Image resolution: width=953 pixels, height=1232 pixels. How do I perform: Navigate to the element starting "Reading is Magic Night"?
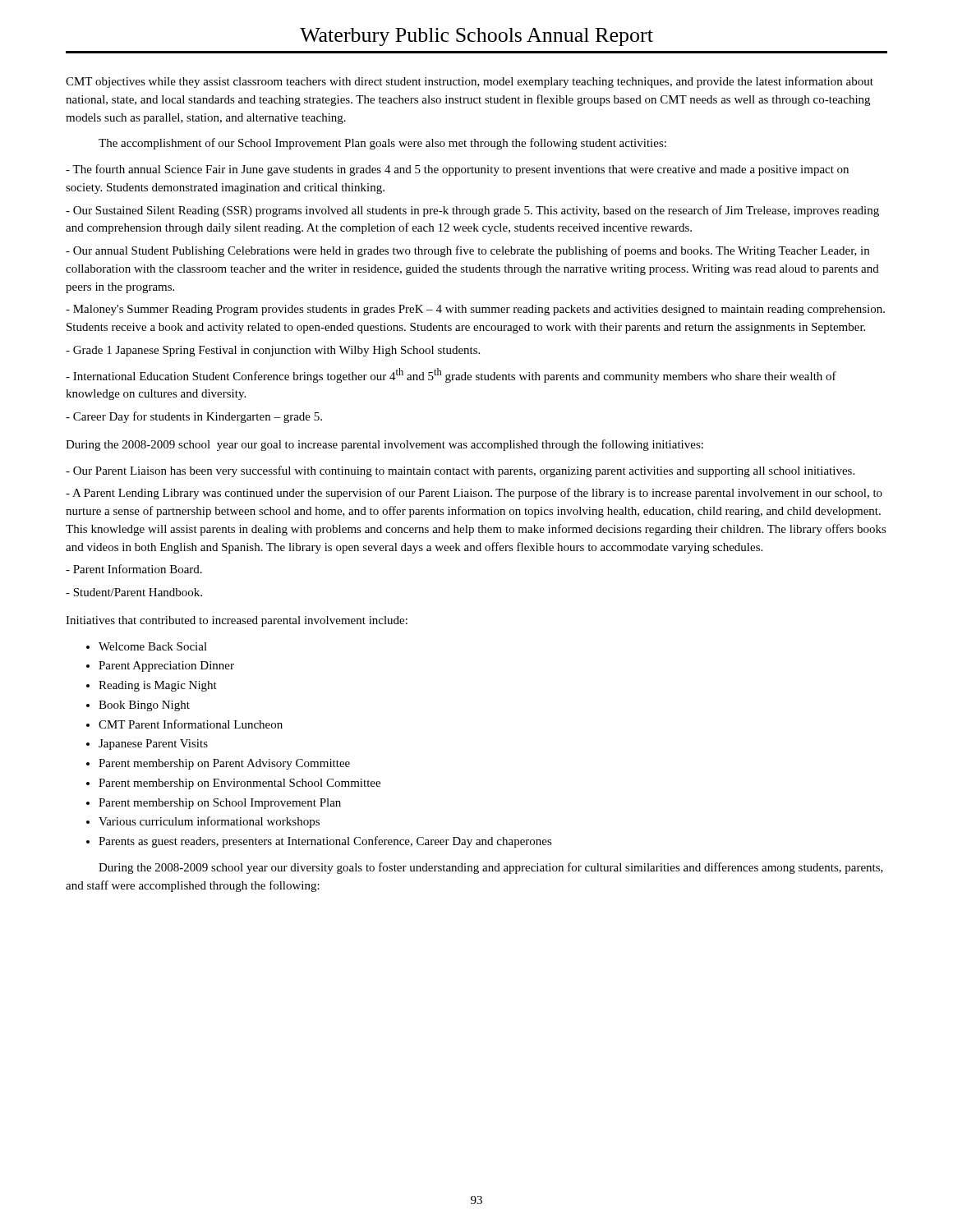coord(158,685)
